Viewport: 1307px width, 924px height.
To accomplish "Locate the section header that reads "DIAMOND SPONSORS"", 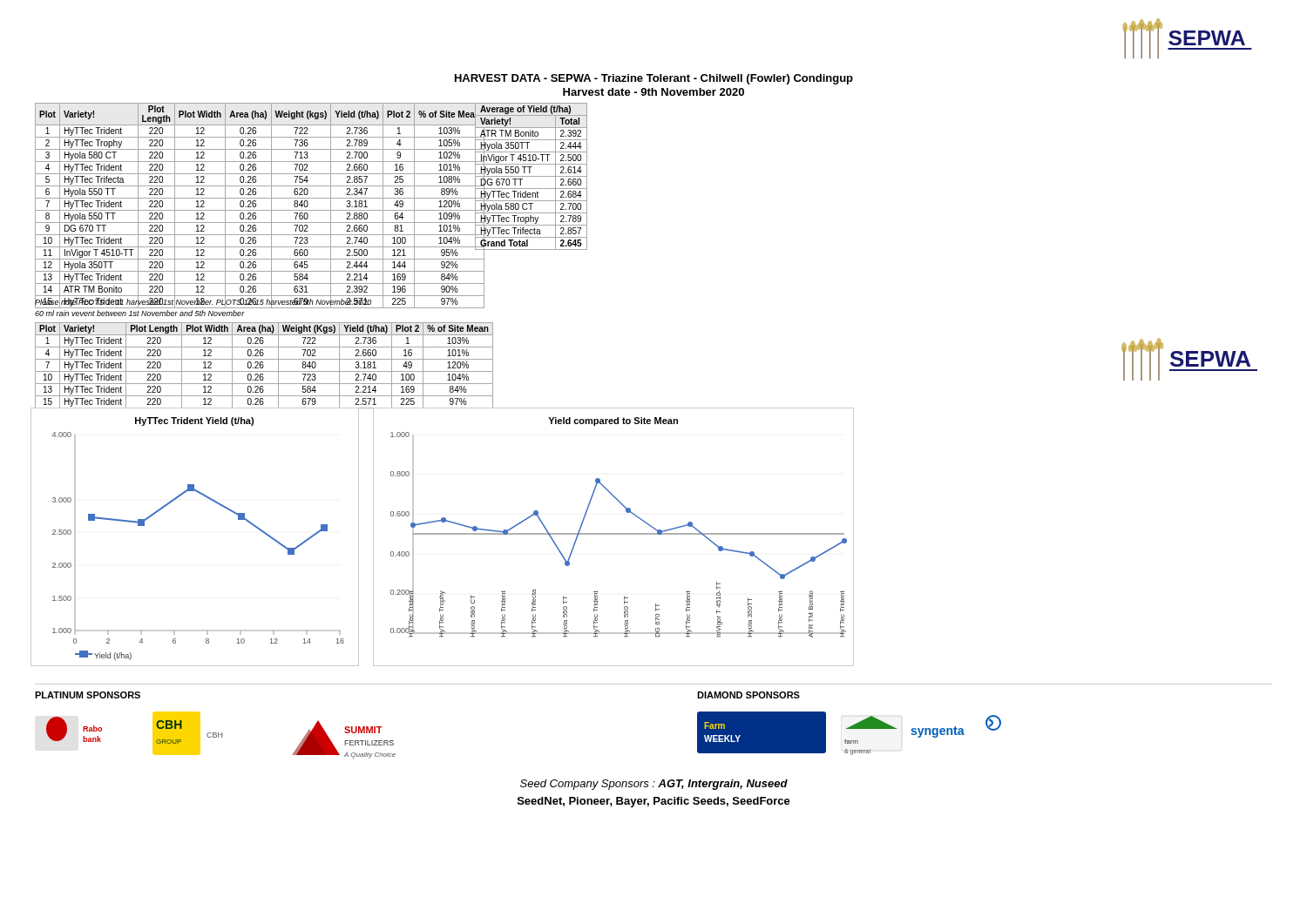I will click(x=748, y=695).
